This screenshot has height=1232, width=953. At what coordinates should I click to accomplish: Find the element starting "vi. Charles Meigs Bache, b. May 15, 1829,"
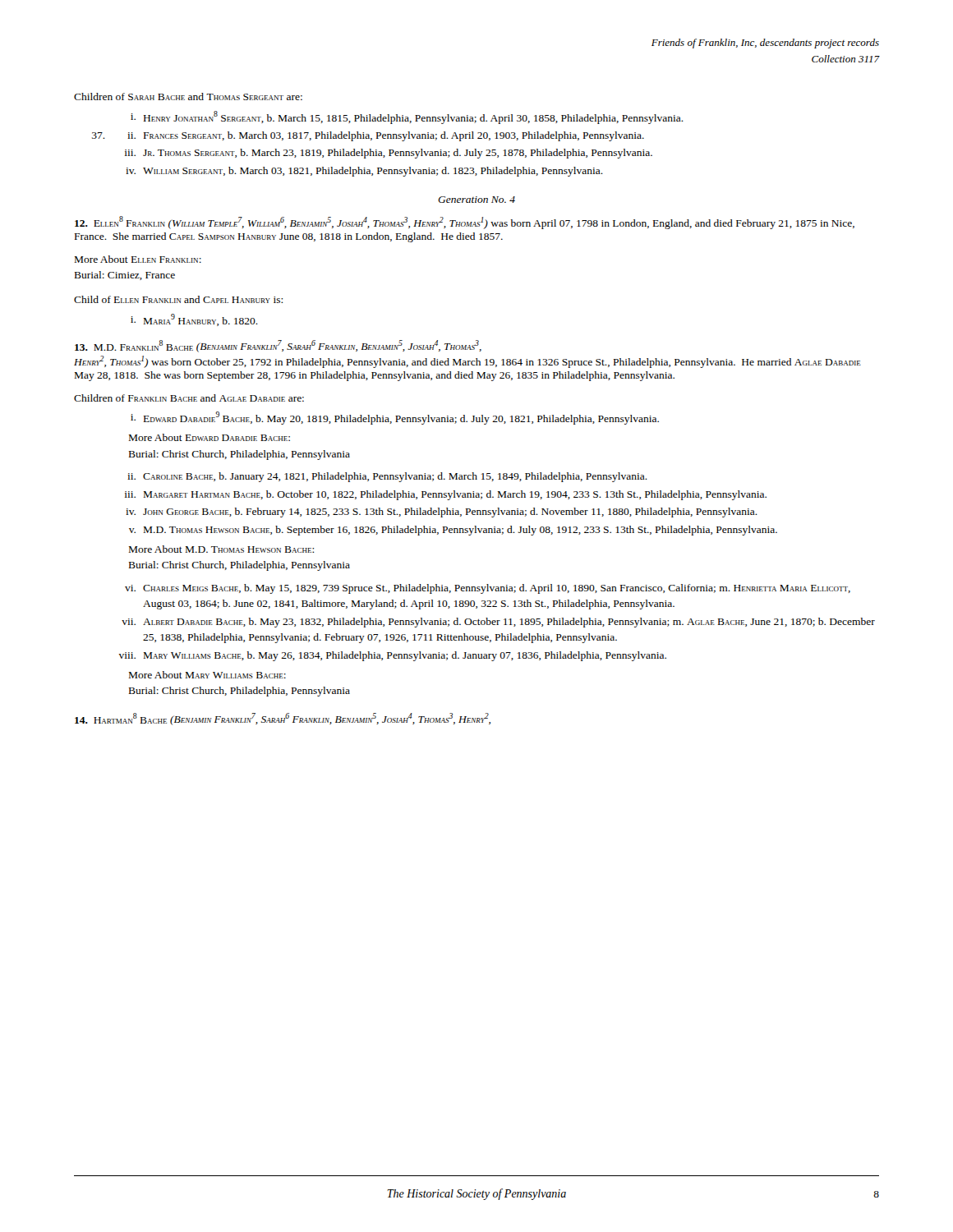coord(476,596)
